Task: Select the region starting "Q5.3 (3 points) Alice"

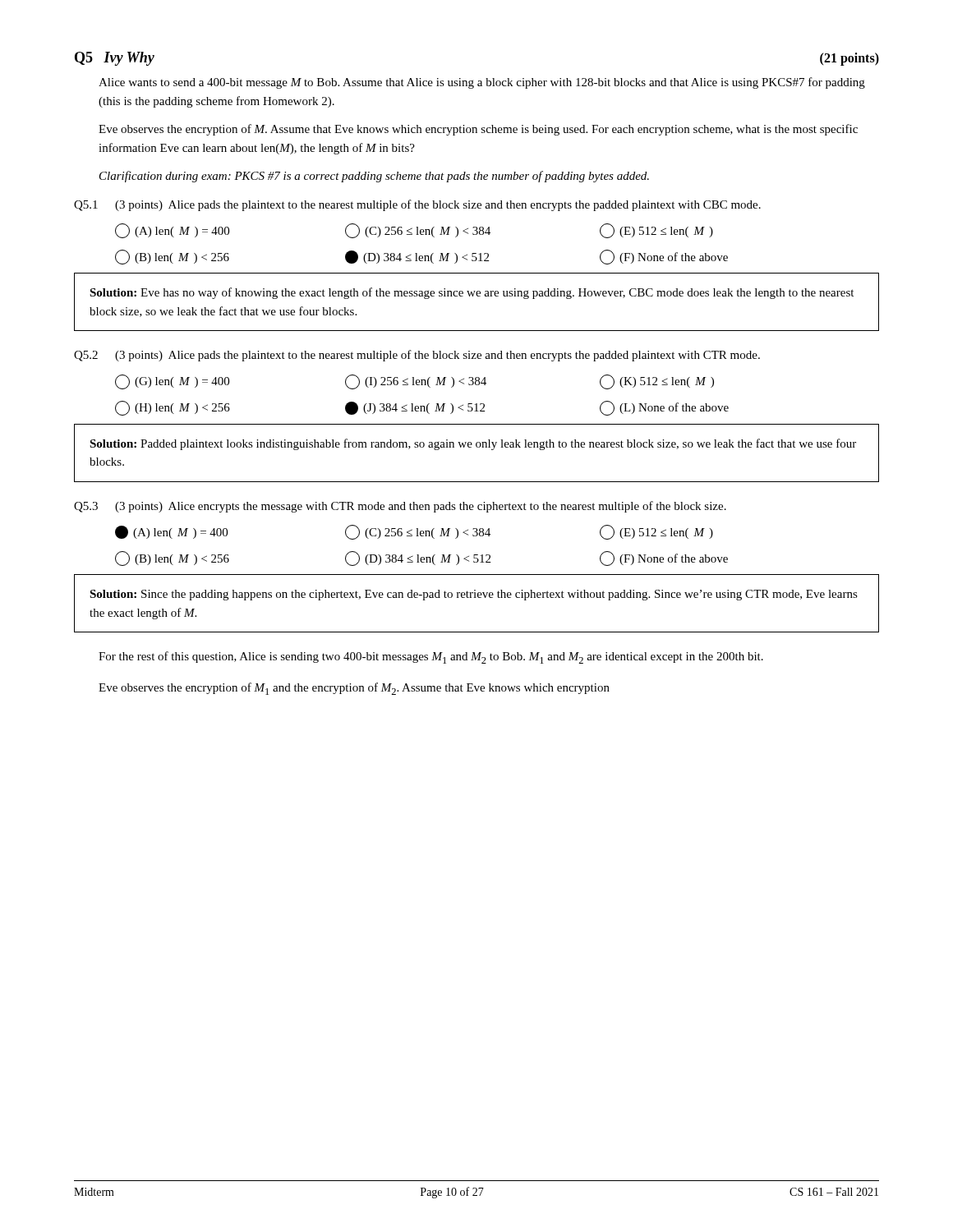Action: click(400, 506)
